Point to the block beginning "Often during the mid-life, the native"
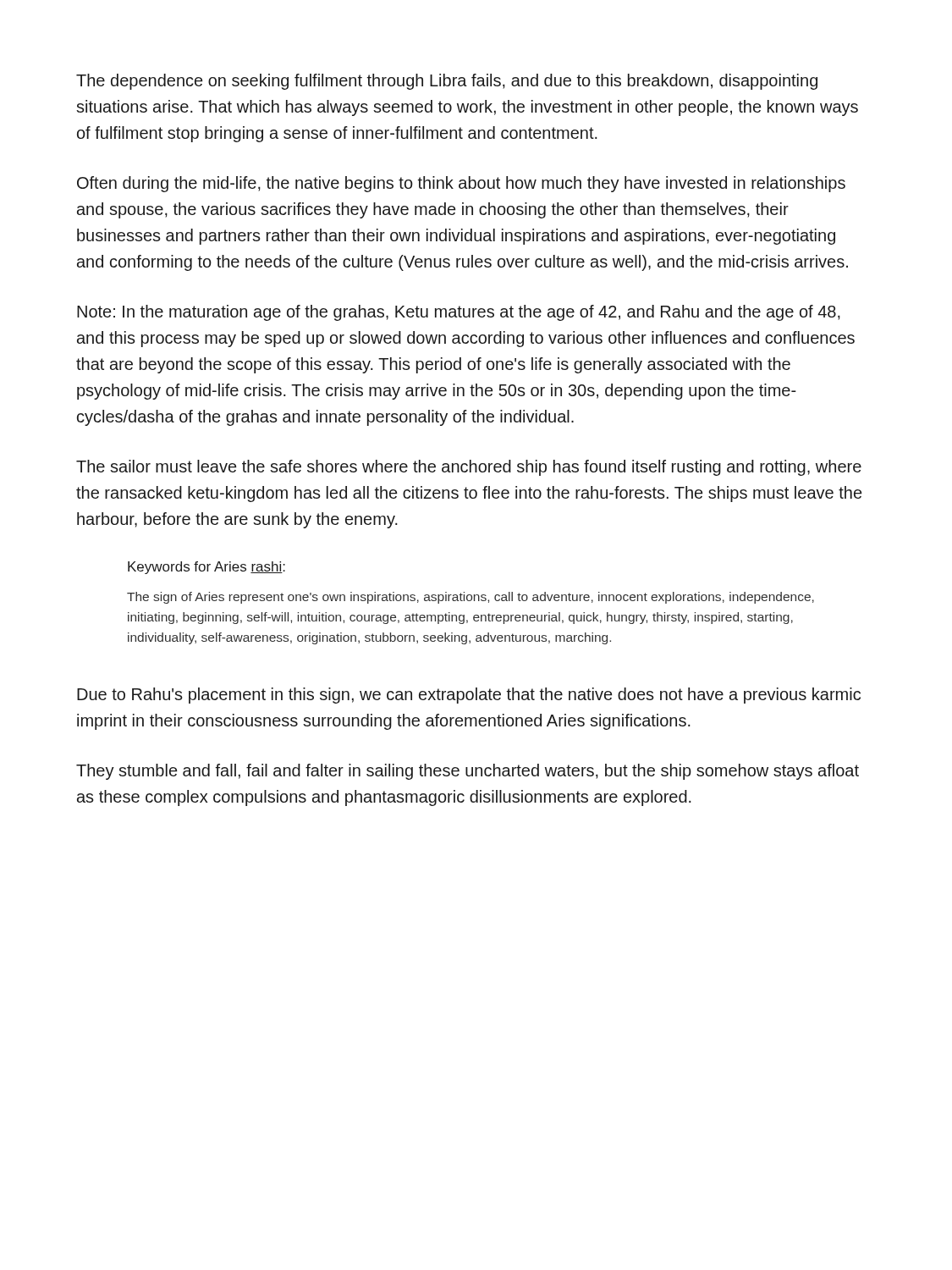The width and height of the screenshot is (952, 1270). click(x=463, y=222)
